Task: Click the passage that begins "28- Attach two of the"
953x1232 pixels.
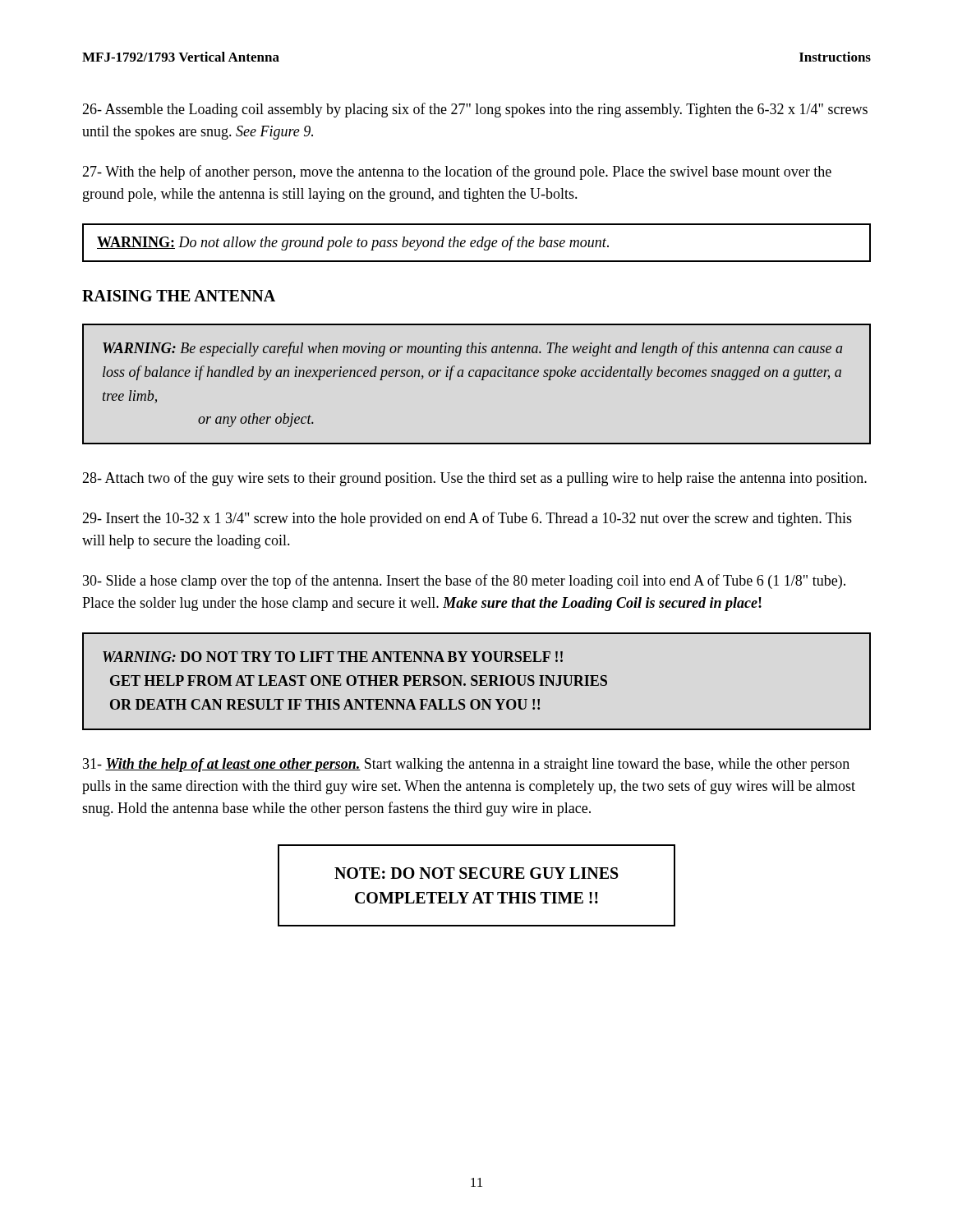Action: pyautogui.click(x=475, y=478)
